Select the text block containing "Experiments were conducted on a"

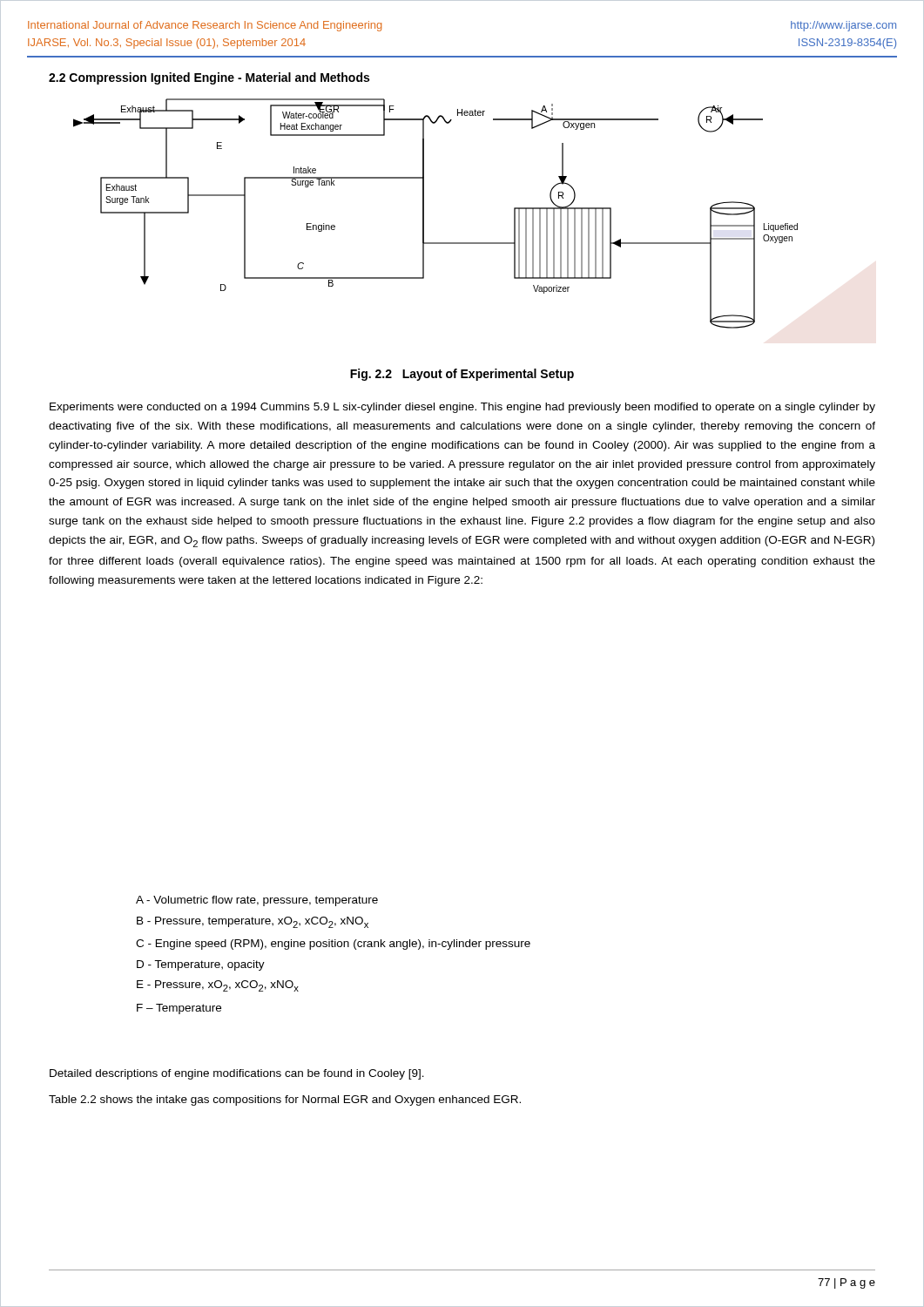[x=462, y=493]
